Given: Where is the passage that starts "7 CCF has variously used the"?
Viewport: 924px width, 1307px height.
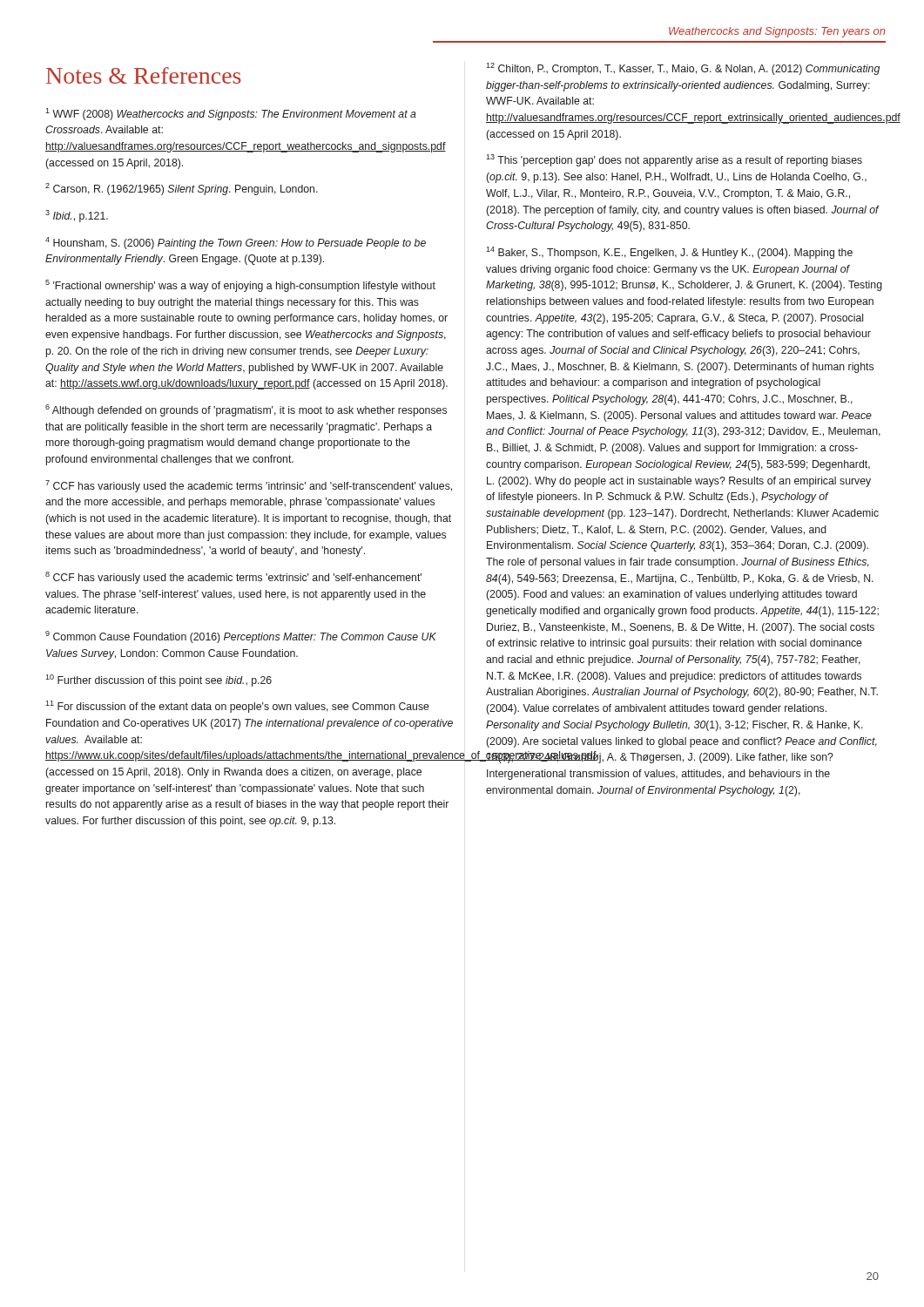Looking at the screenshot, I should click(x=249, y=518).
